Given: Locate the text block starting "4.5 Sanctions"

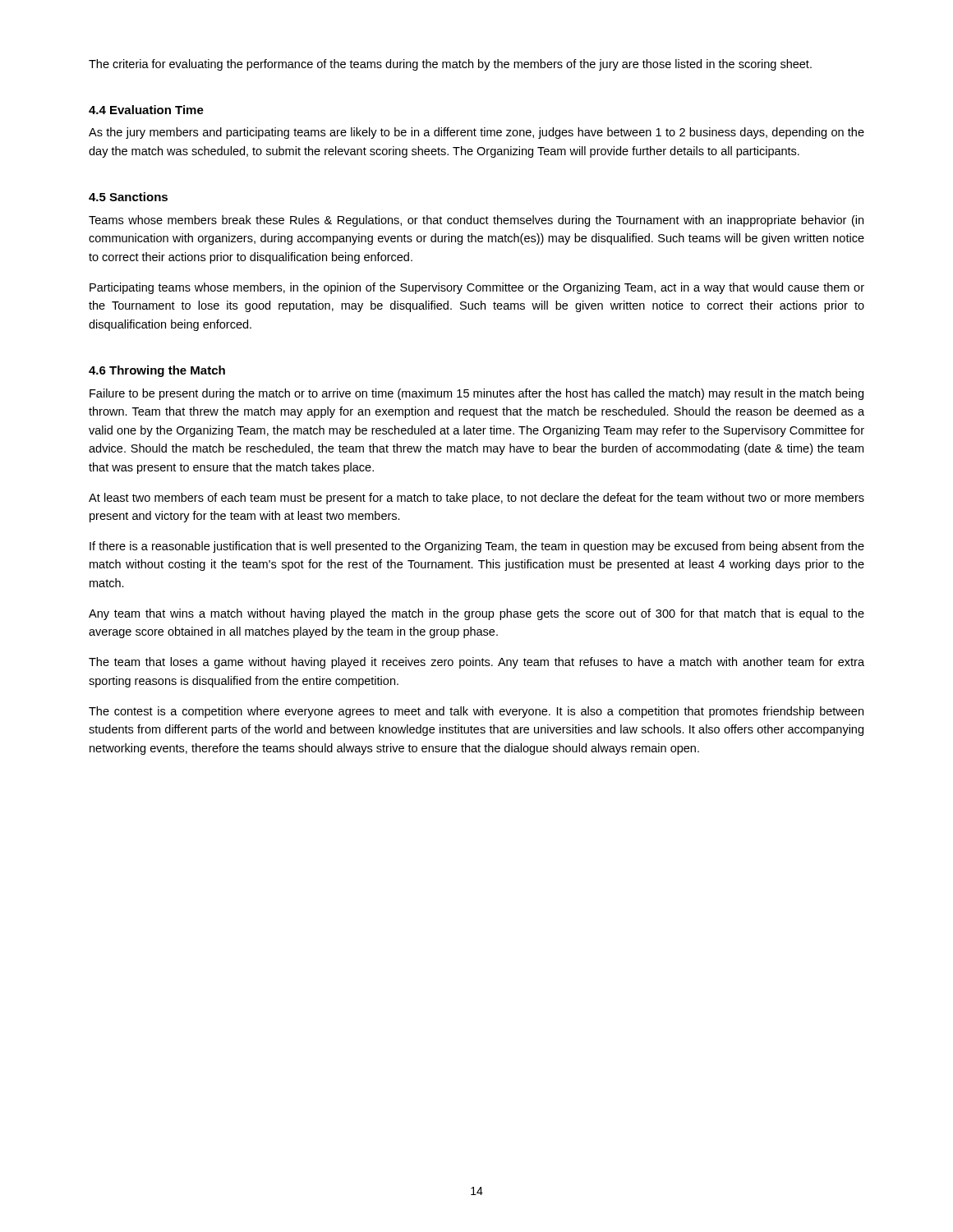Looking at the screenshot, I should (128, 197).
